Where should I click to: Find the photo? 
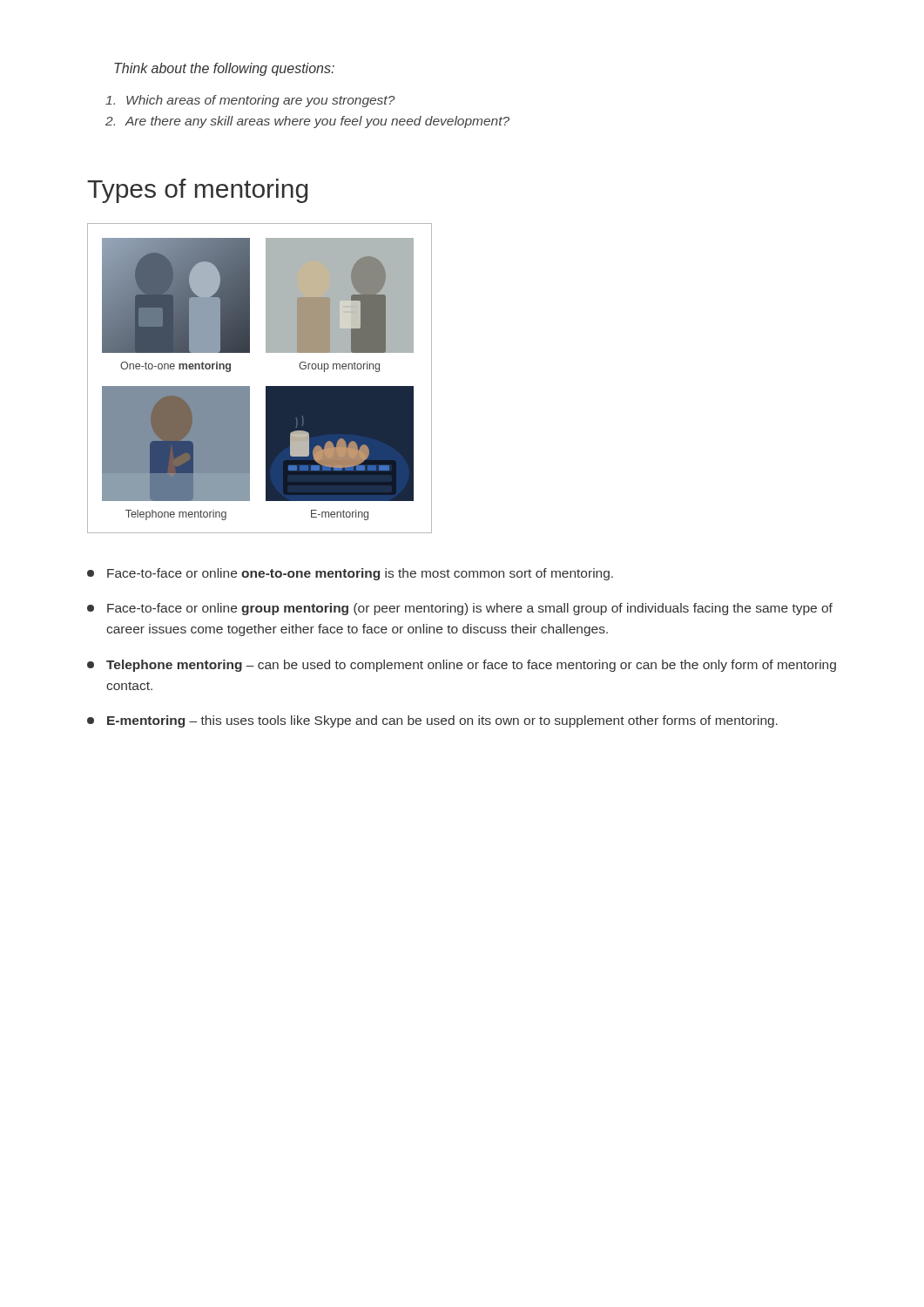pos(260,378)
